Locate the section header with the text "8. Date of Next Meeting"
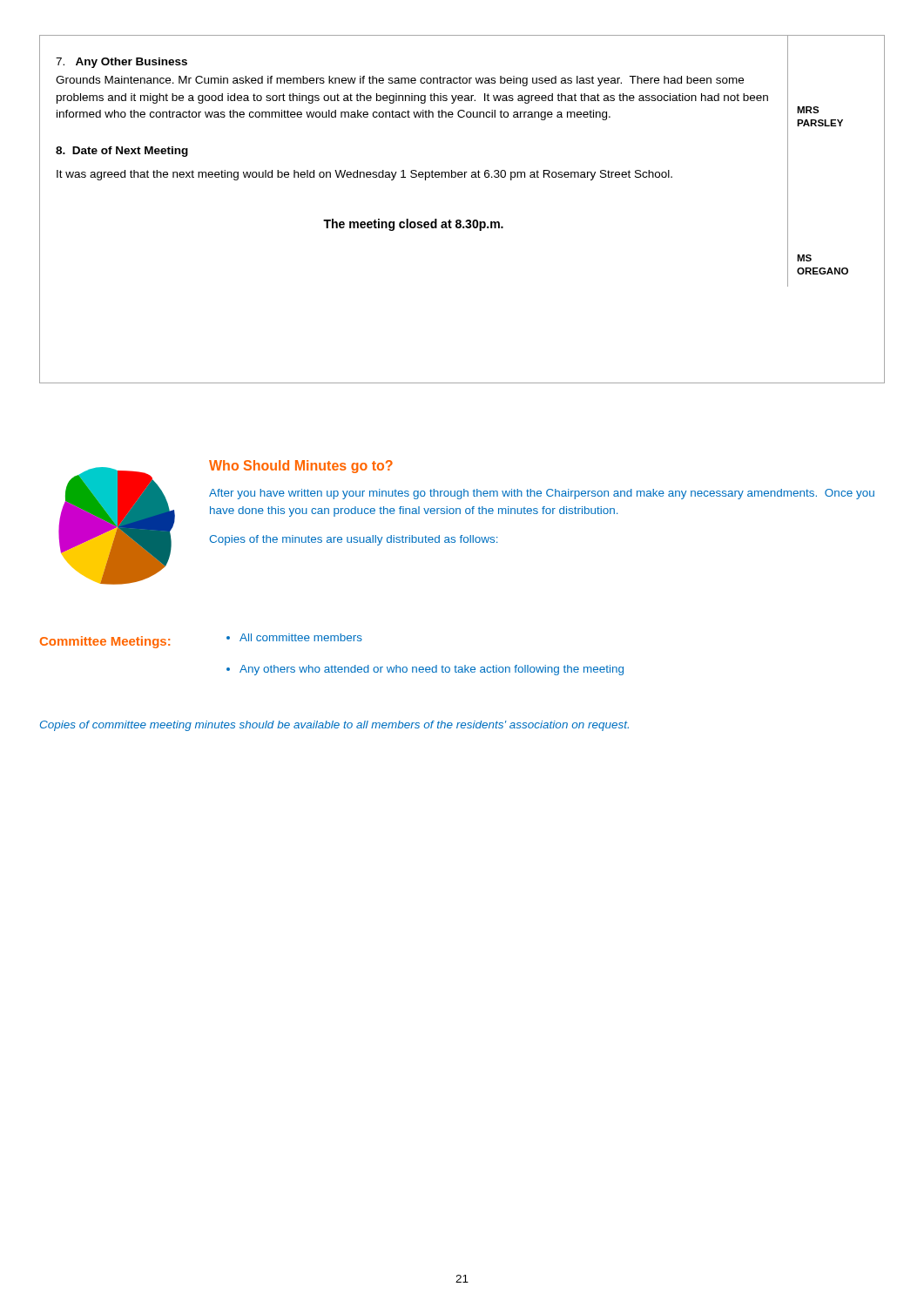The height and width of the screenshot is (1307, 924). [122, 150]
